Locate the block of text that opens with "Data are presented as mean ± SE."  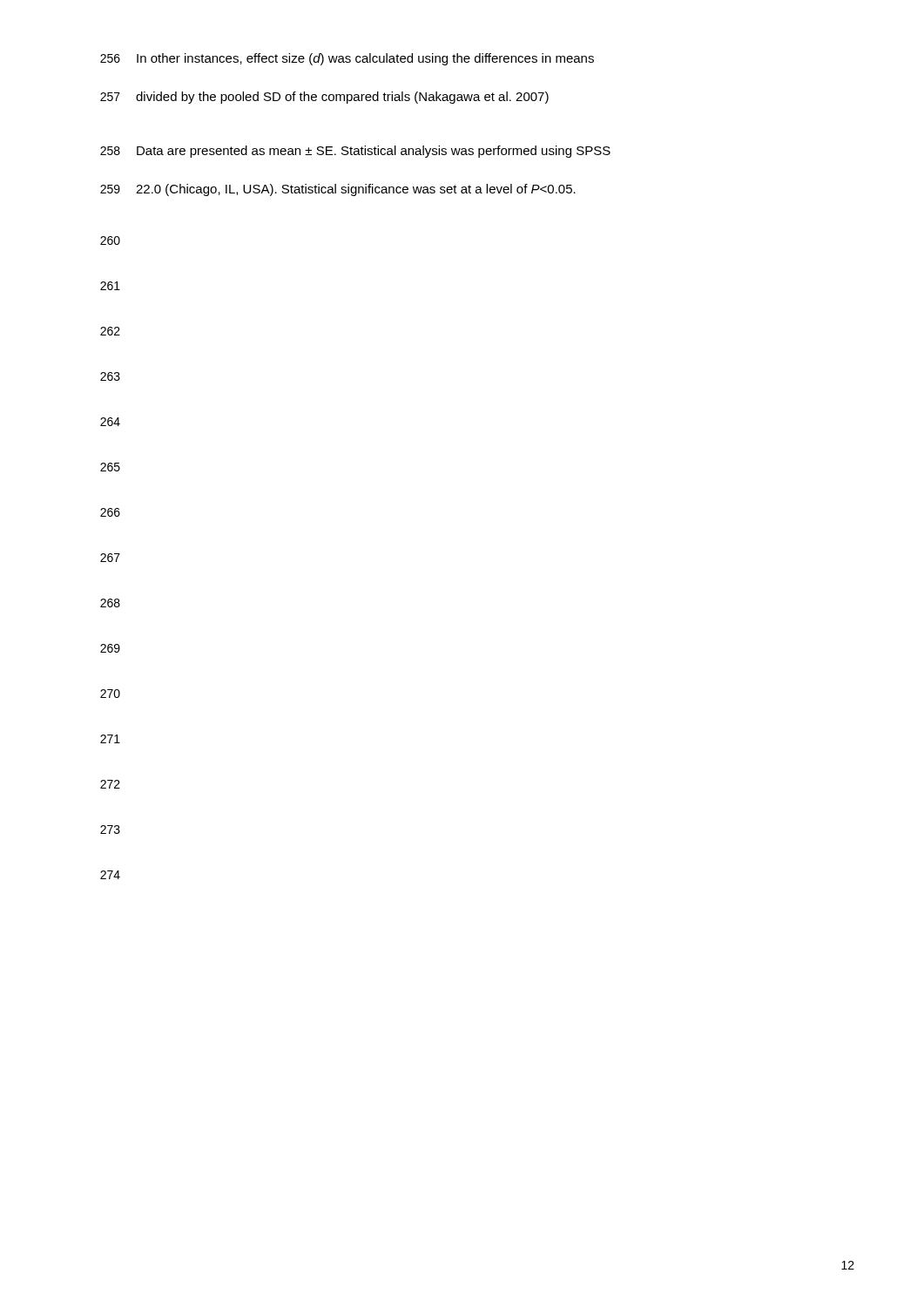coord(373,150)
